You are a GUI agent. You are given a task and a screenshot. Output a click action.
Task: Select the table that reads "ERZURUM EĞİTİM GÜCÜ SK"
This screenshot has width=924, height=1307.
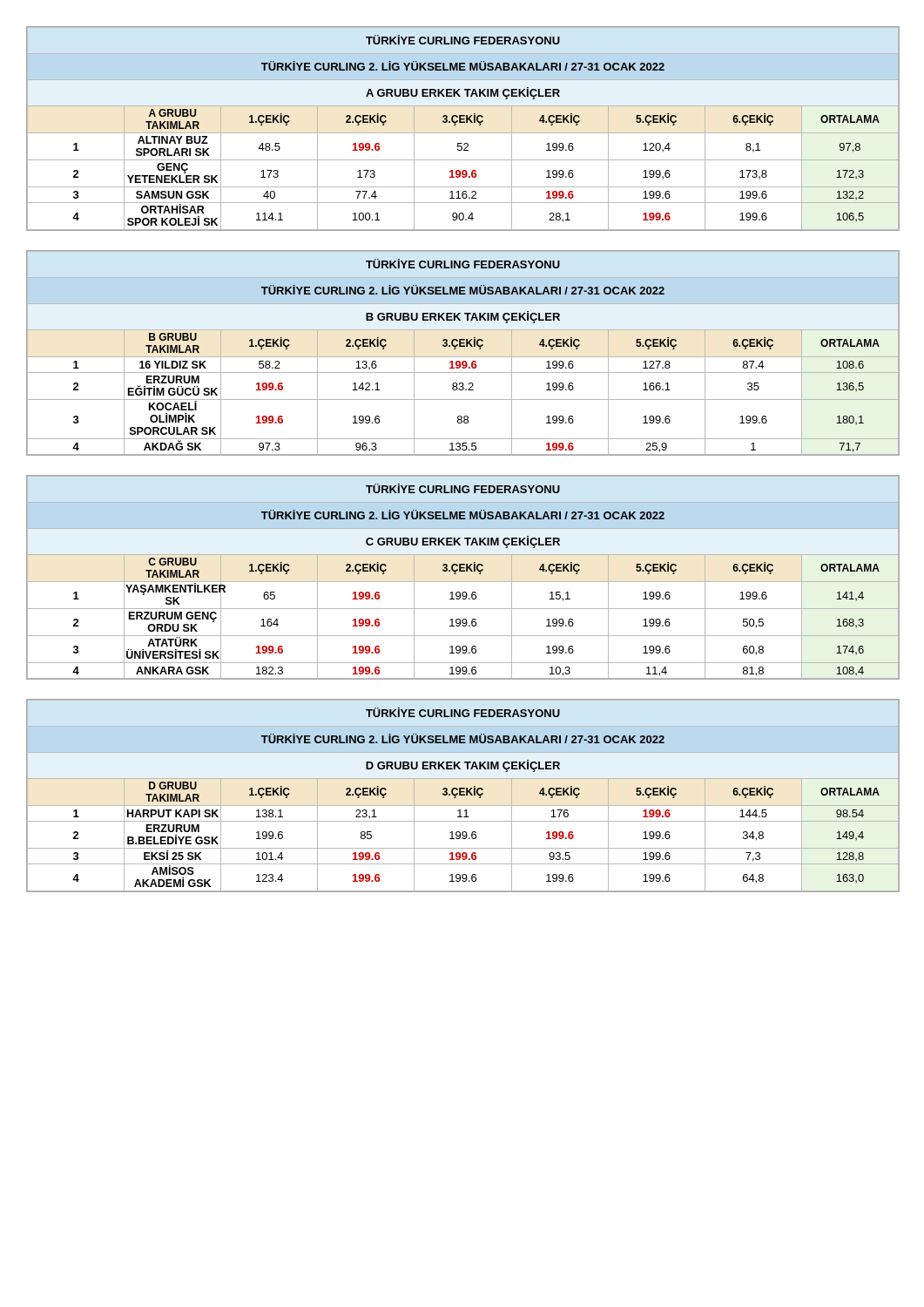[463, 353]
